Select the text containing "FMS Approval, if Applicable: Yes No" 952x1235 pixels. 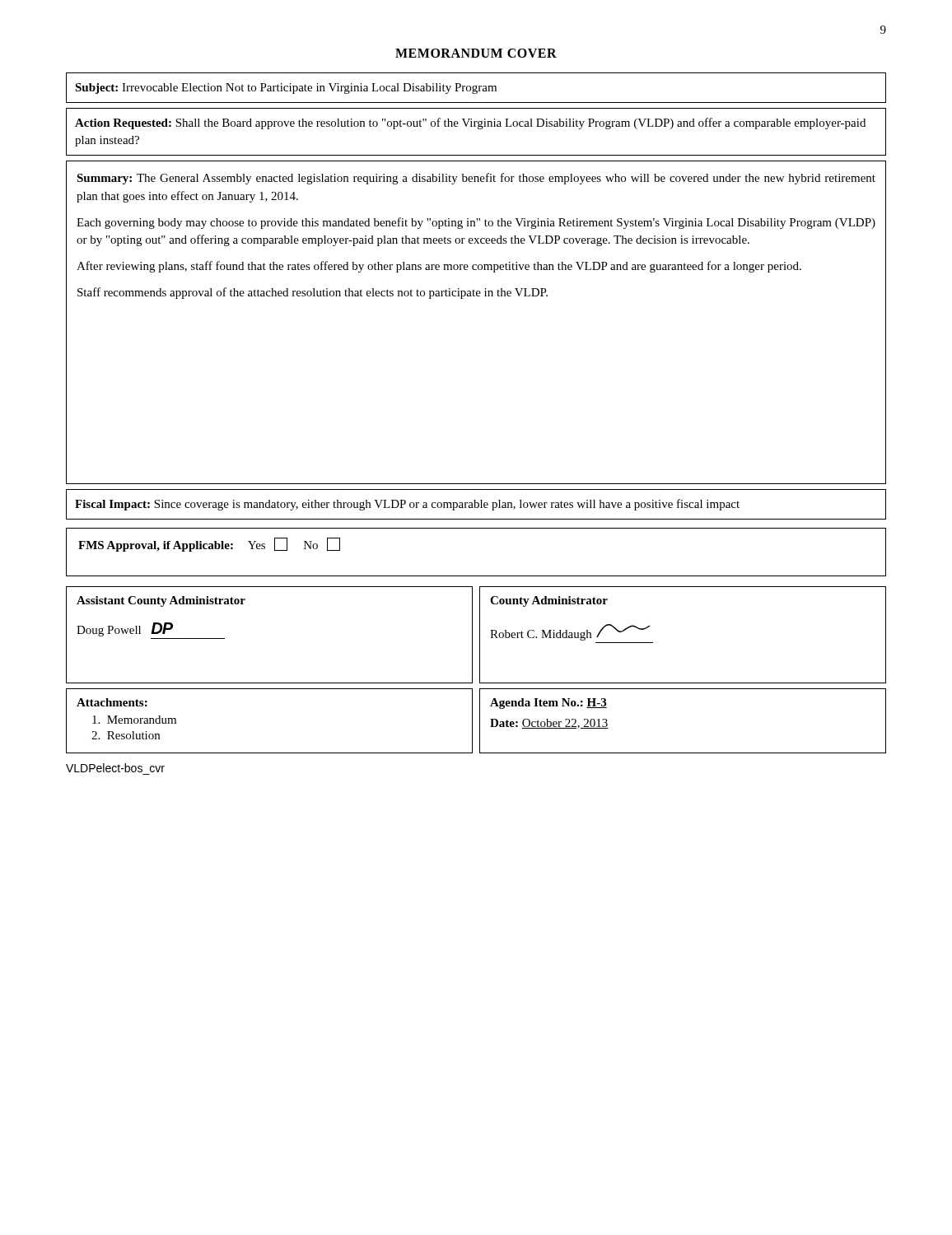pyautogui.click(x=209, y=545)
